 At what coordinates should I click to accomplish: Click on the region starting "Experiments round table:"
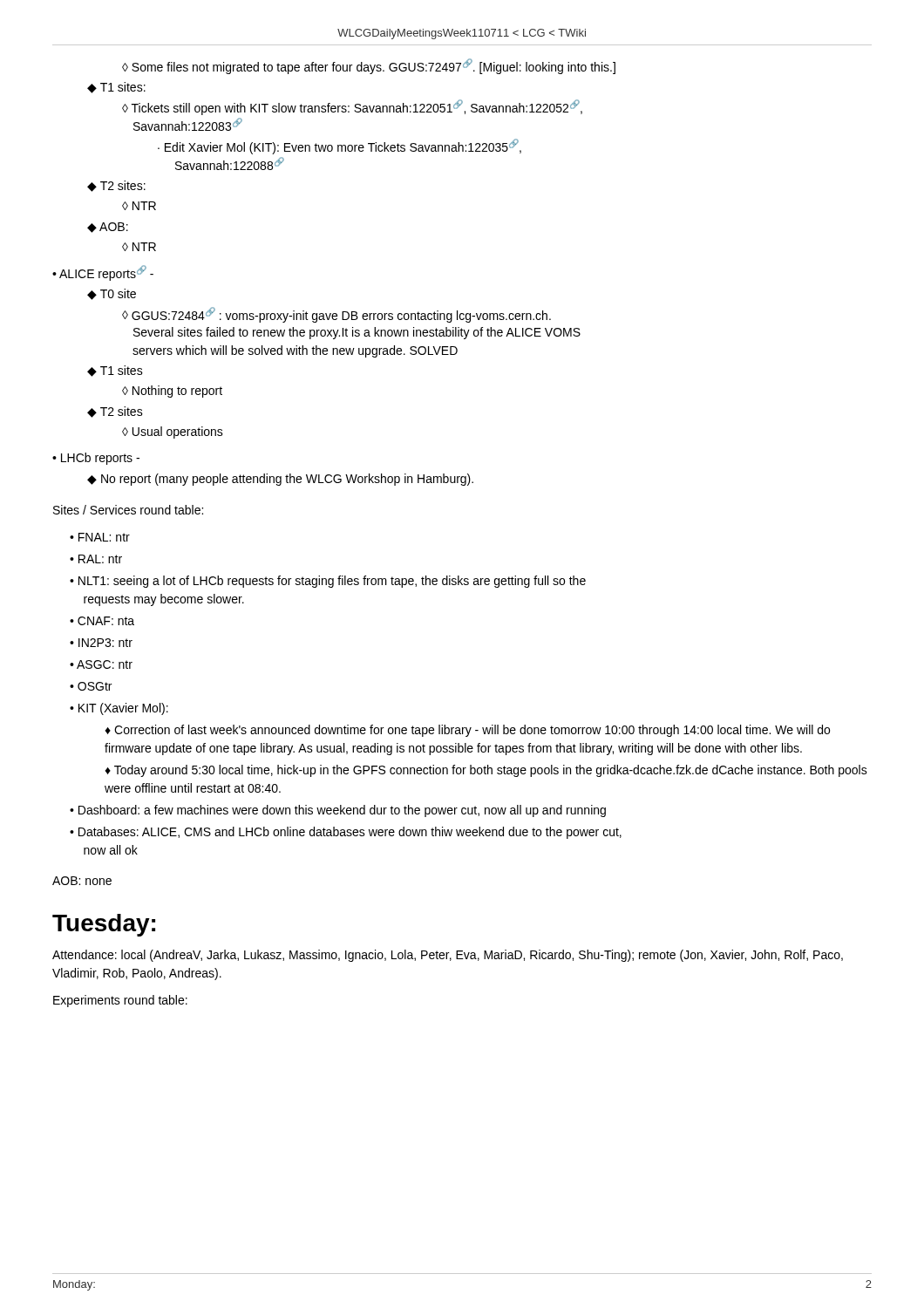[120, 1000]
